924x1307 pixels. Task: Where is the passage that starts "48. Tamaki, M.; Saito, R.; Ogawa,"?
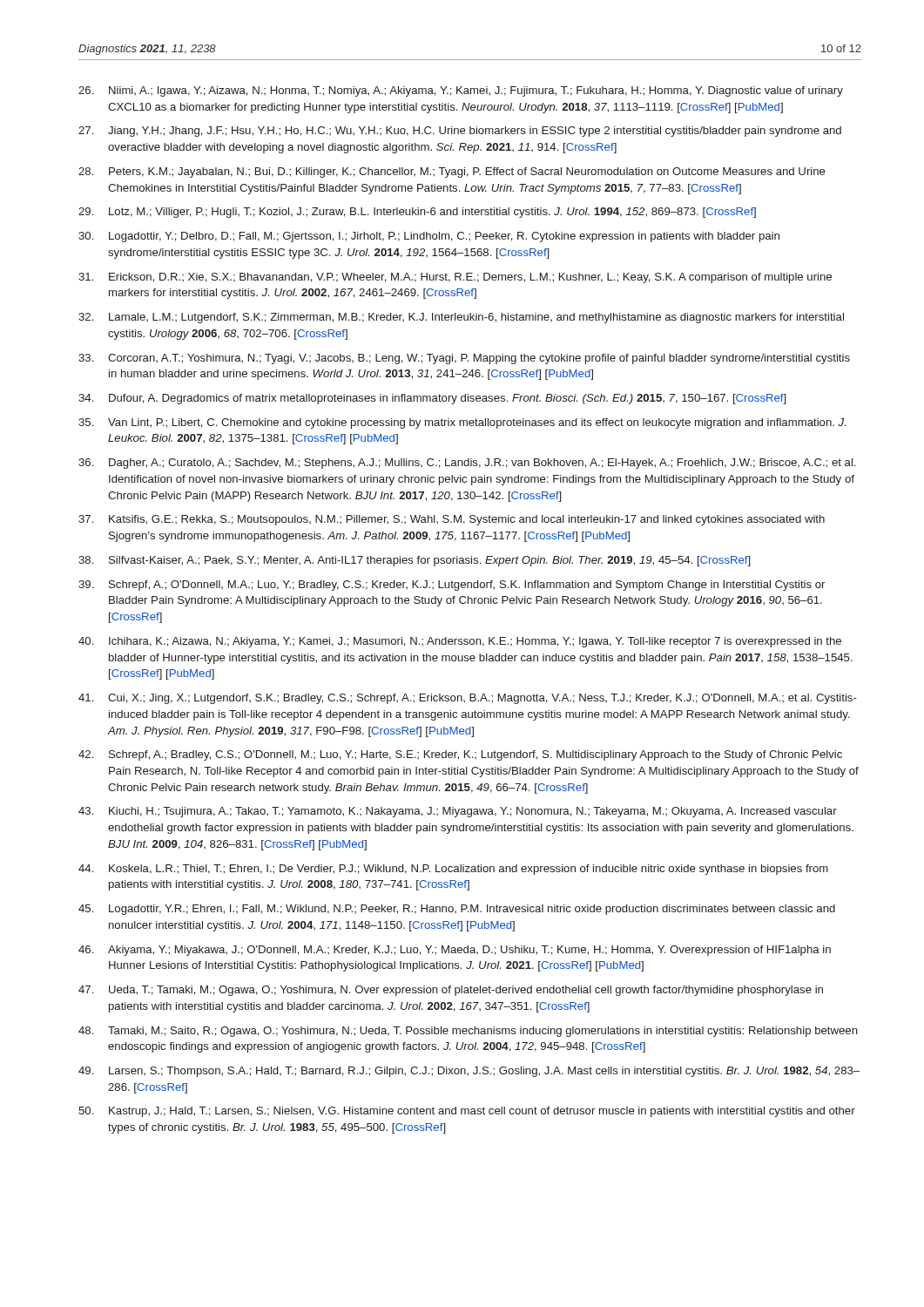click(x=470, y=1039)
